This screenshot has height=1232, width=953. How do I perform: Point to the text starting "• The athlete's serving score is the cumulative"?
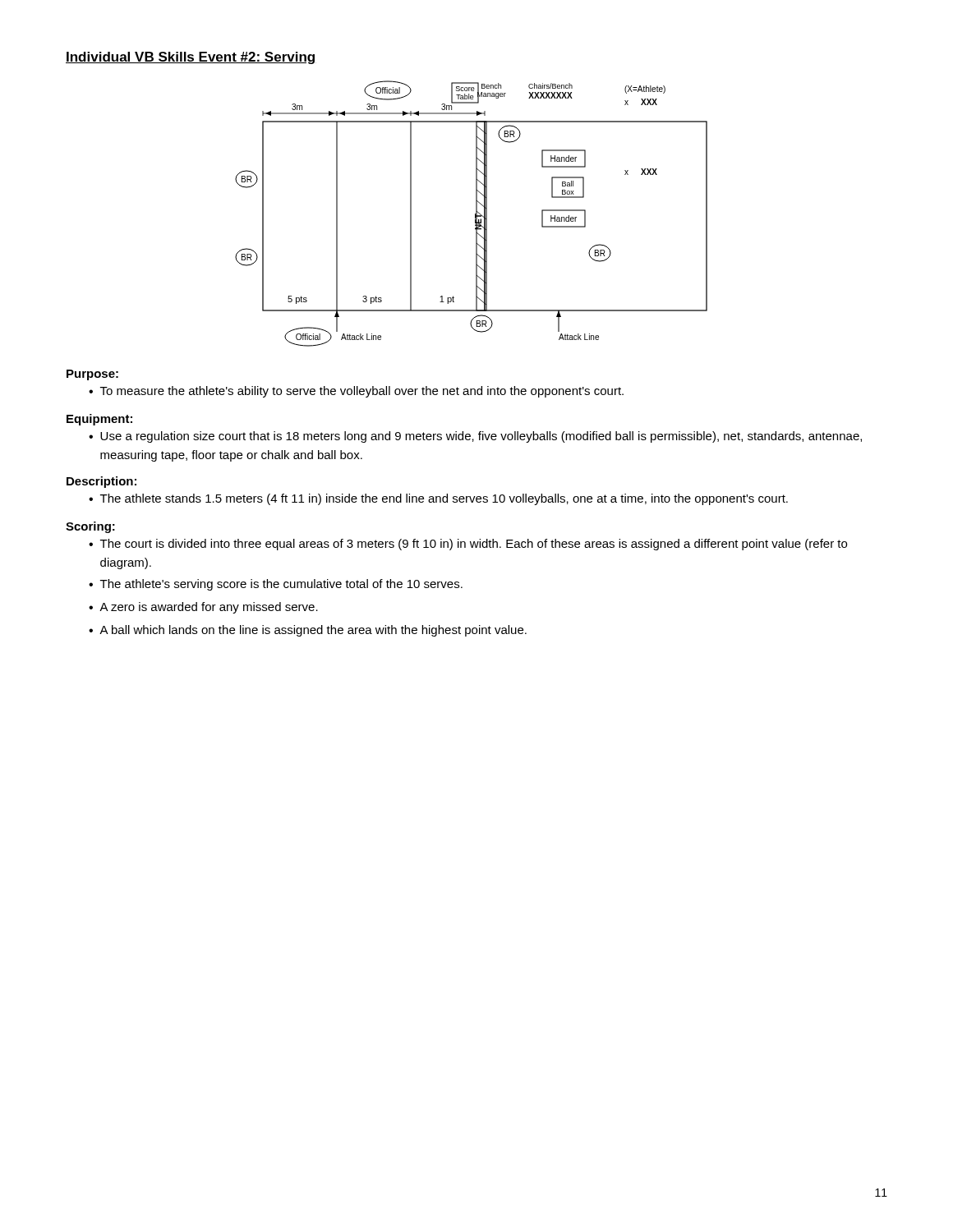coord(276,585)
